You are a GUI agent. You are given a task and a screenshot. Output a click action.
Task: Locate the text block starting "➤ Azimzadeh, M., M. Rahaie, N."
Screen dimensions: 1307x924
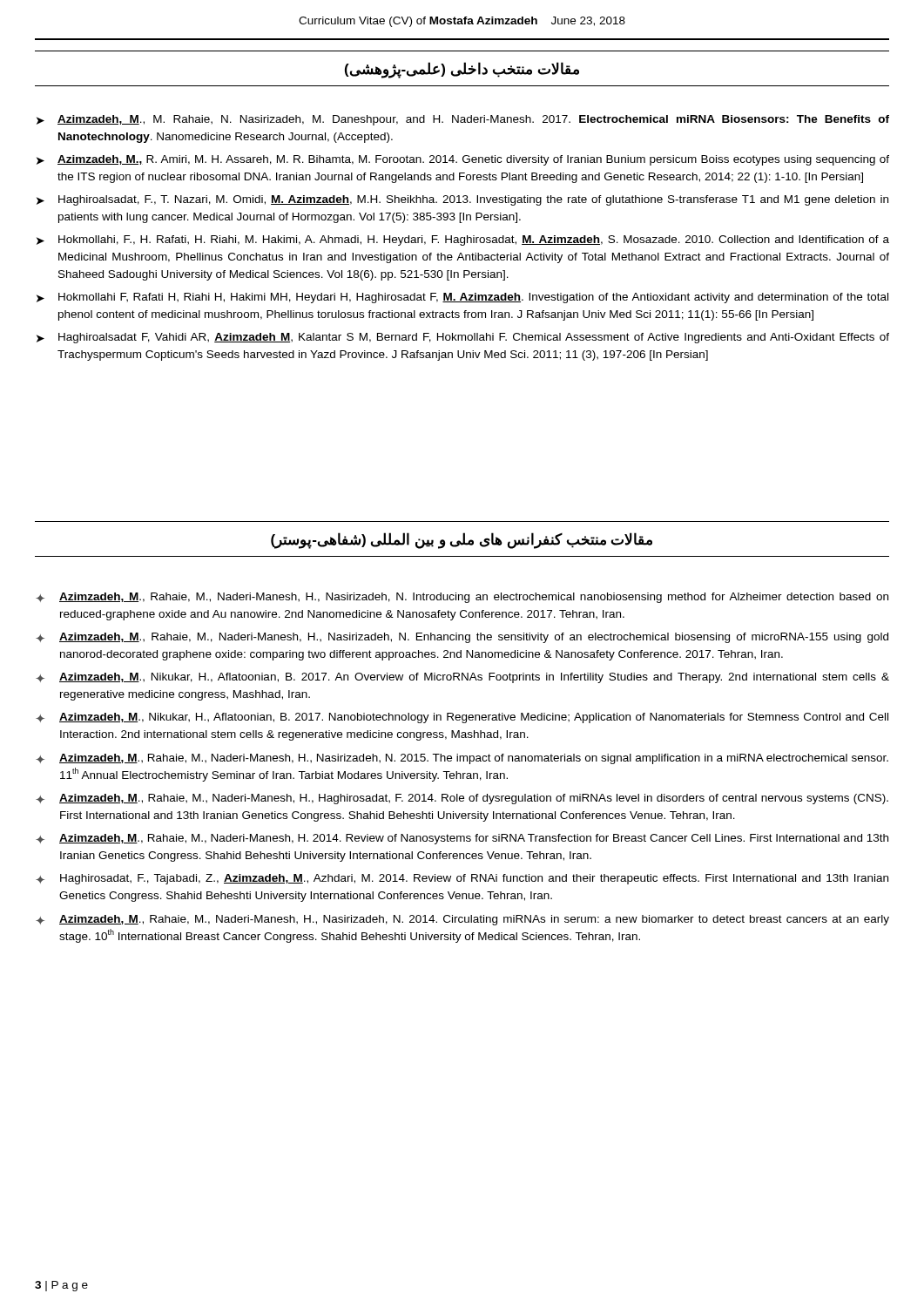[x=462, y=128]
